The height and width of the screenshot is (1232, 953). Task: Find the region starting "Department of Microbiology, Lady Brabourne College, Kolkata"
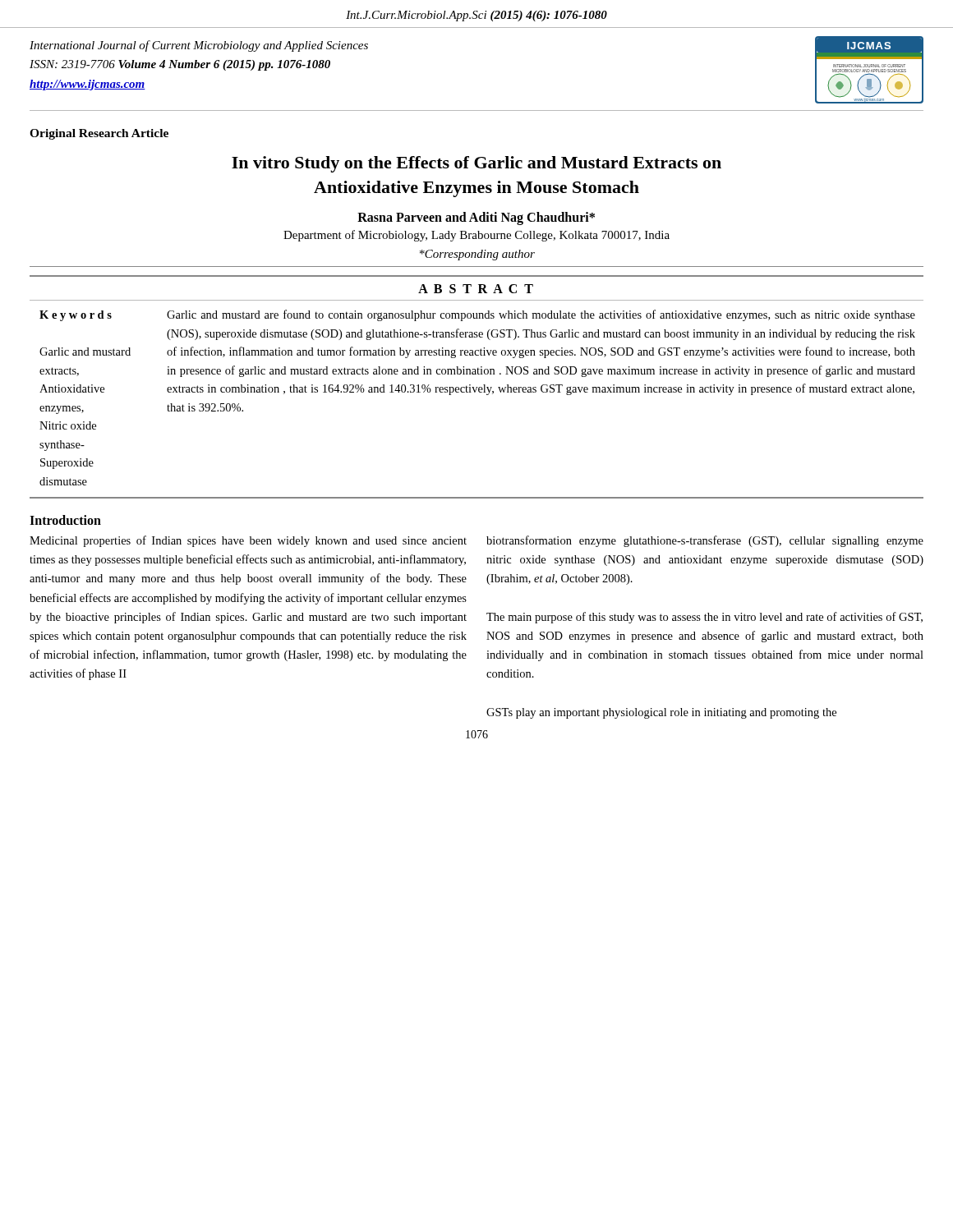[476, 235]
